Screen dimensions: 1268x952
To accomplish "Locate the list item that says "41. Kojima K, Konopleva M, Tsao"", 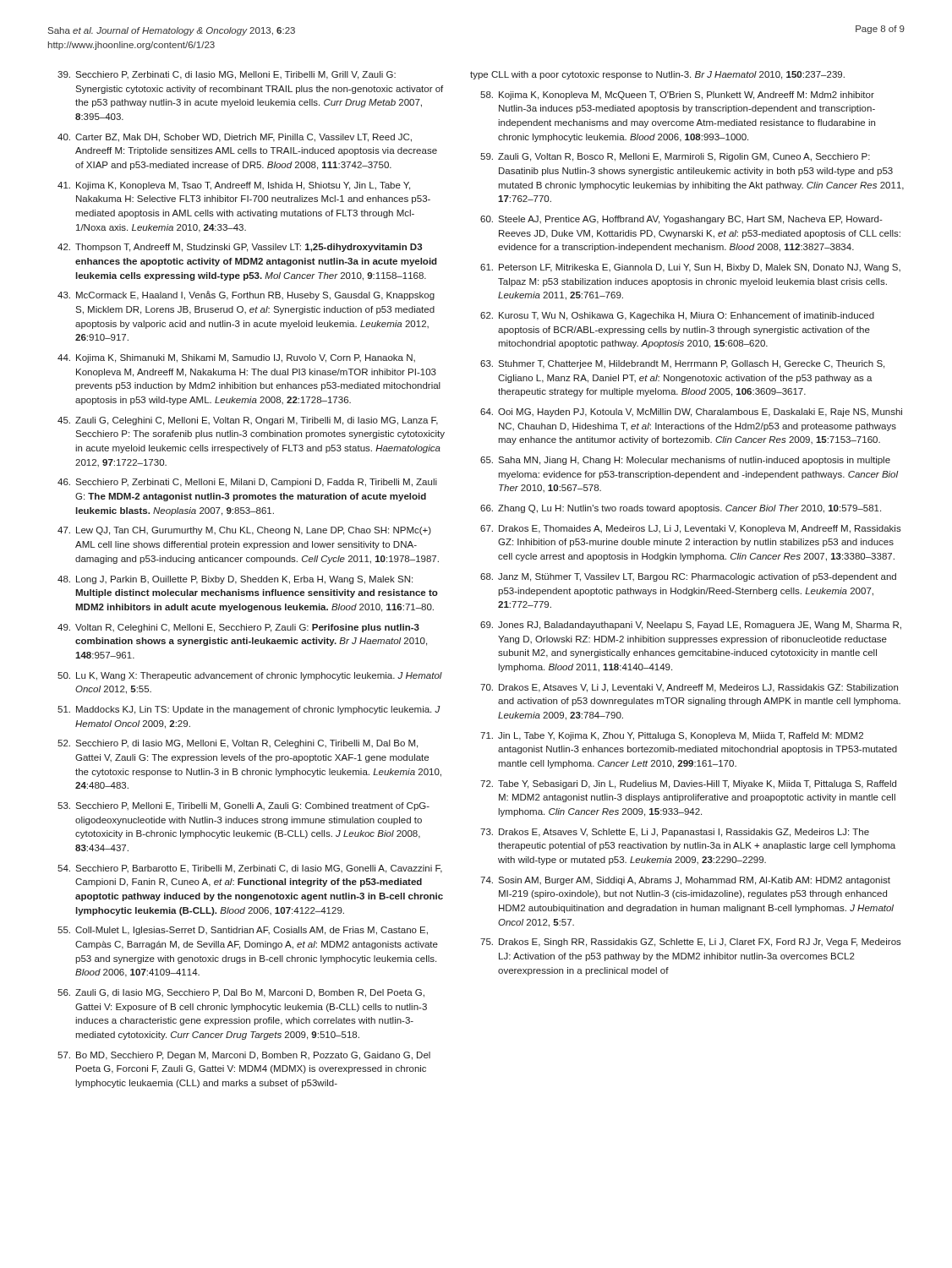I will click(x=246, y=206).
